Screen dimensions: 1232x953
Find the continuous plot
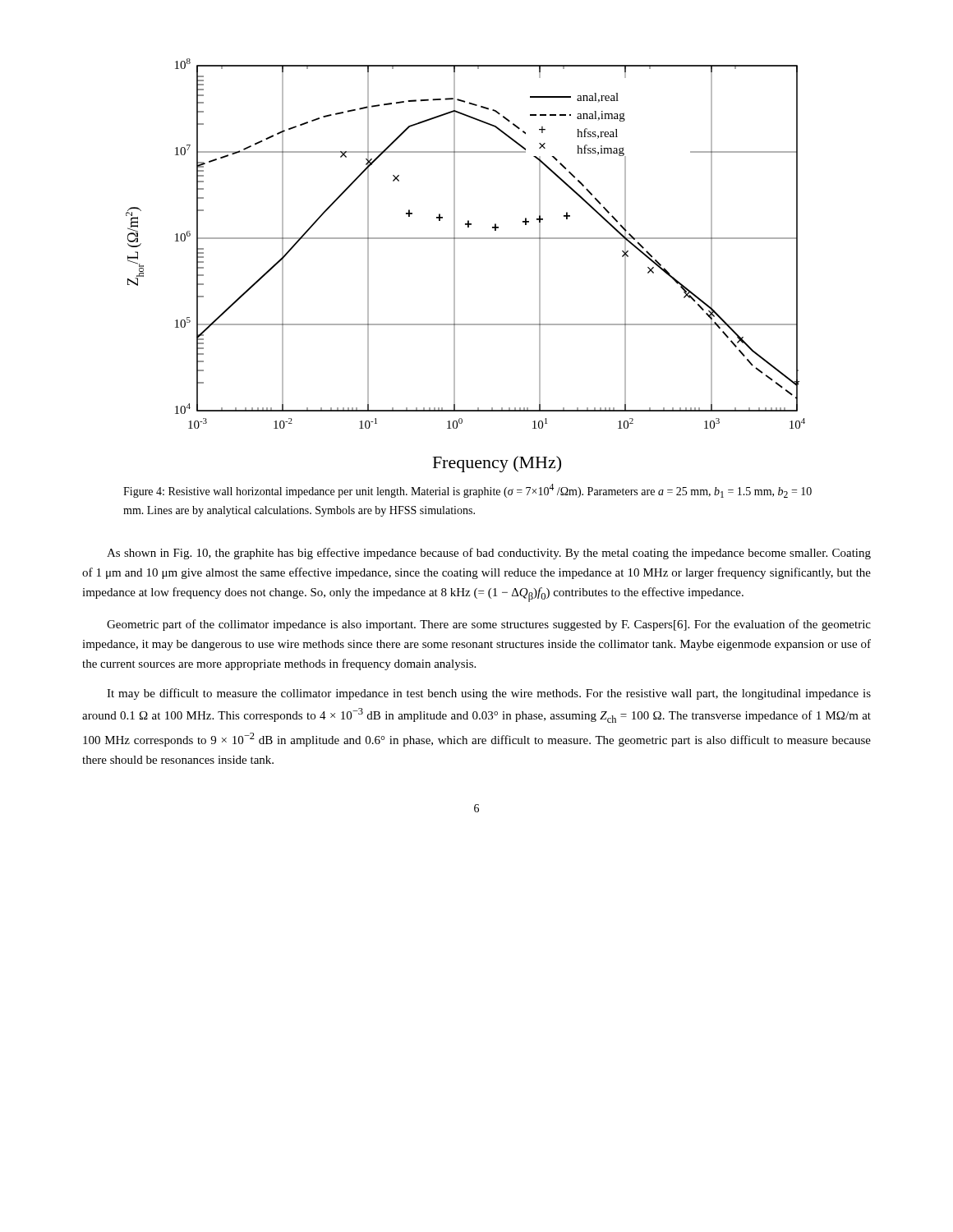[x=476, y=264]
